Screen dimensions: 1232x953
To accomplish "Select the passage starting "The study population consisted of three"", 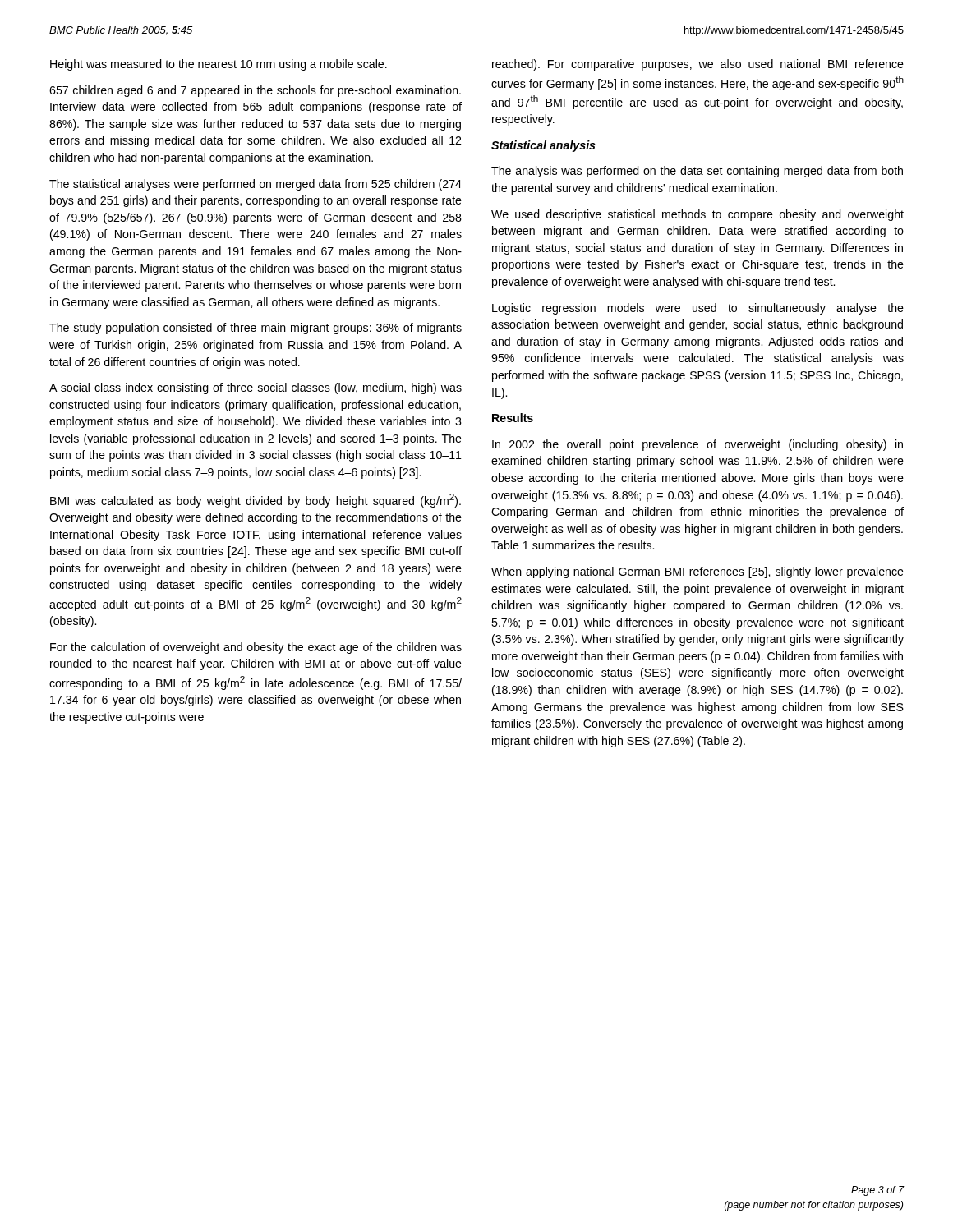I will (255, 345).
